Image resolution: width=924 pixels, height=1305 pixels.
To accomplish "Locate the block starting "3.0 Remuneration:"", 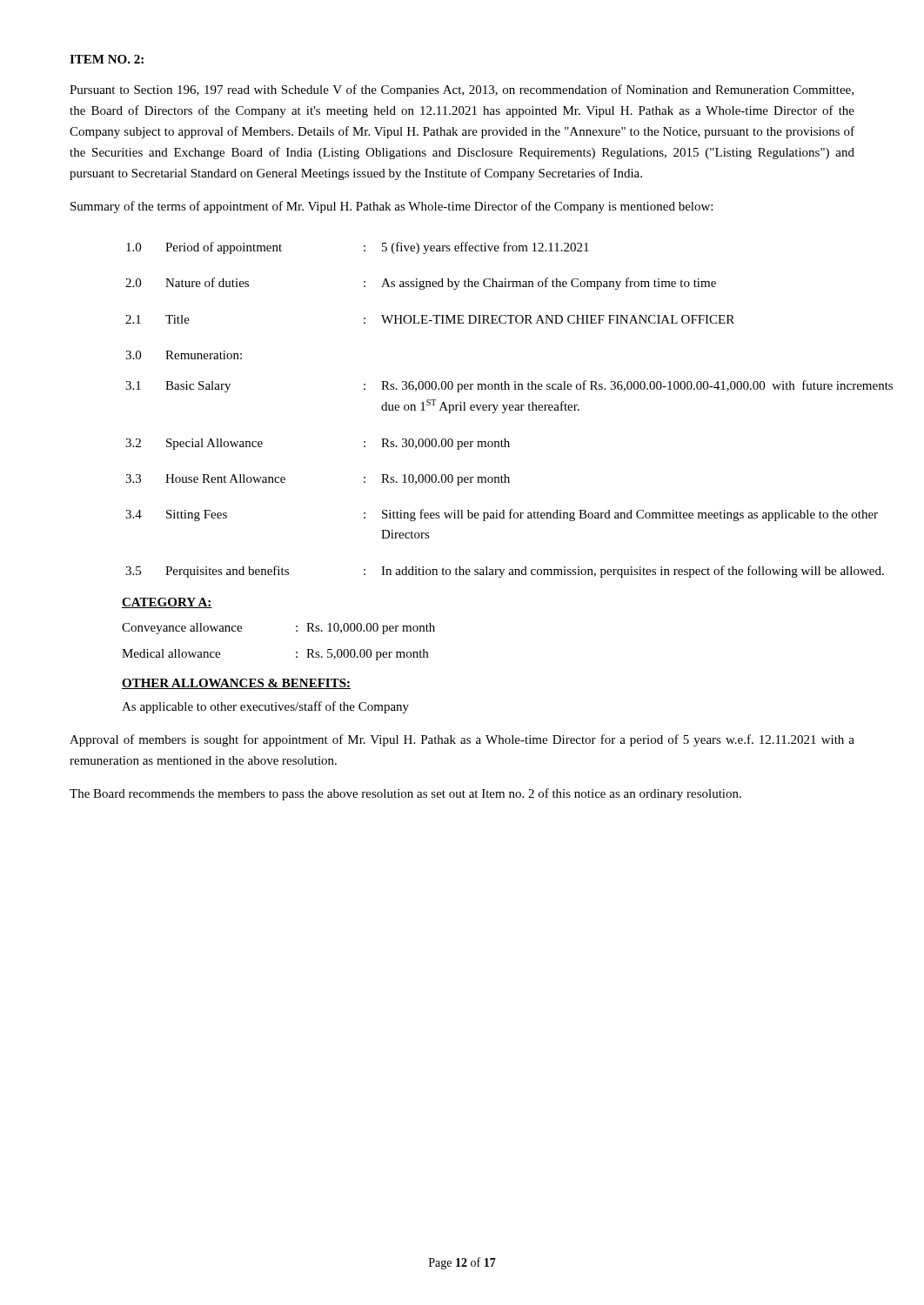I will pyautogui.click(x=184, y=355).
